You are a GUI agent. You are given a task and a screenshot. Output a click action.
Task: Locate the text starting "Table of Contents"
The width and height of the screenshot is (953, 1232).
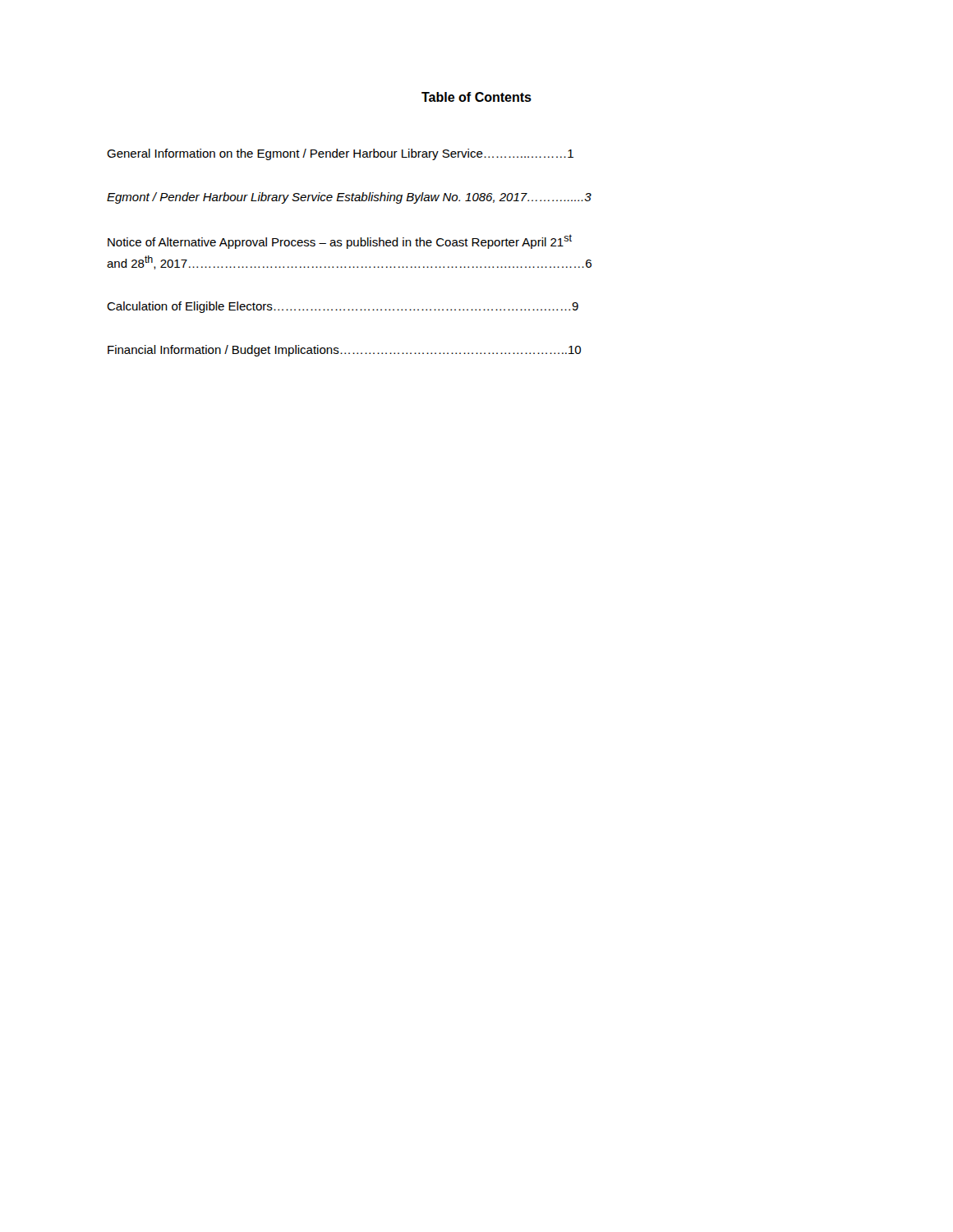pos(476,97)
